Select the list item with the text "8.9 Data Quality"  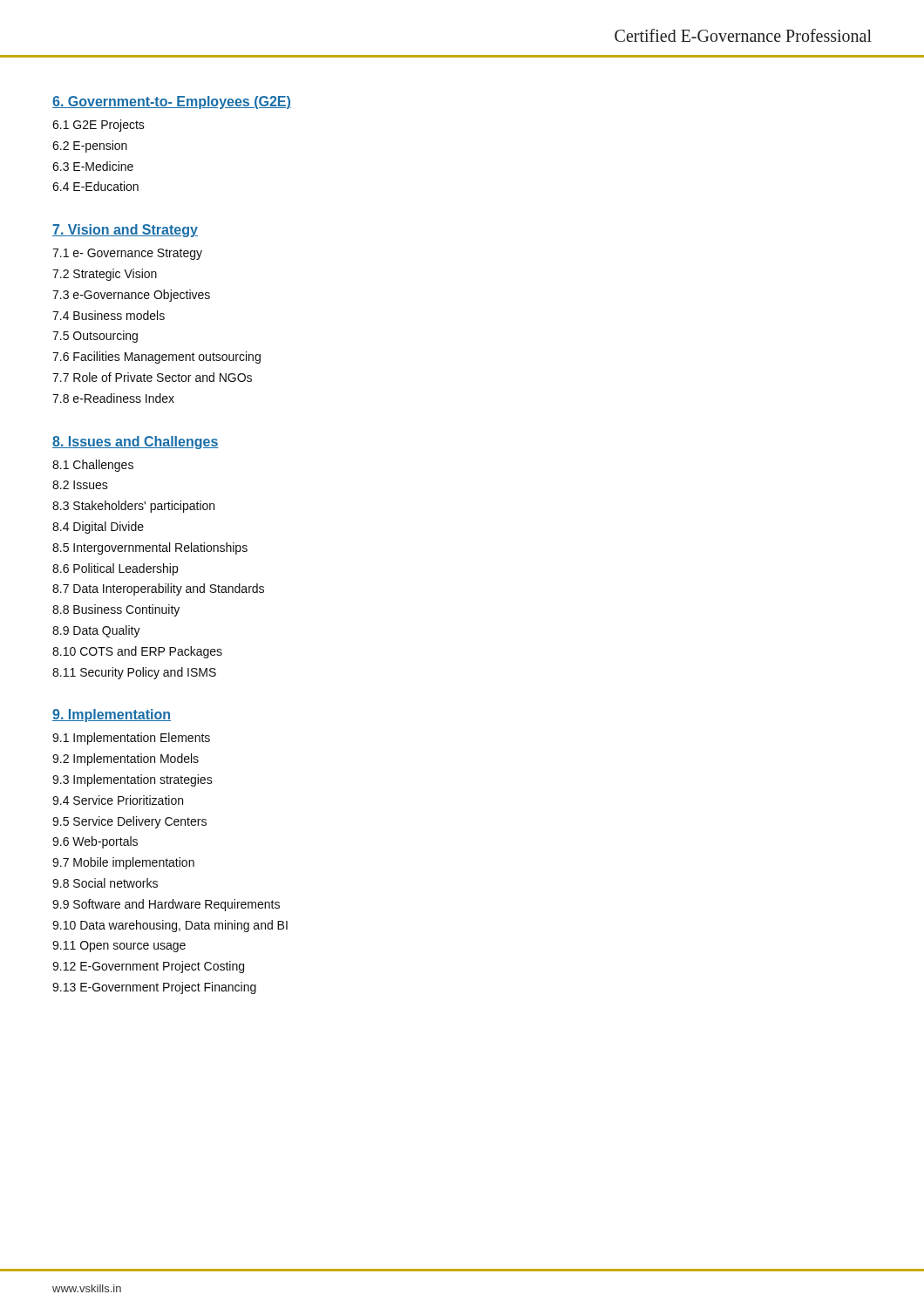pos(96,630)
